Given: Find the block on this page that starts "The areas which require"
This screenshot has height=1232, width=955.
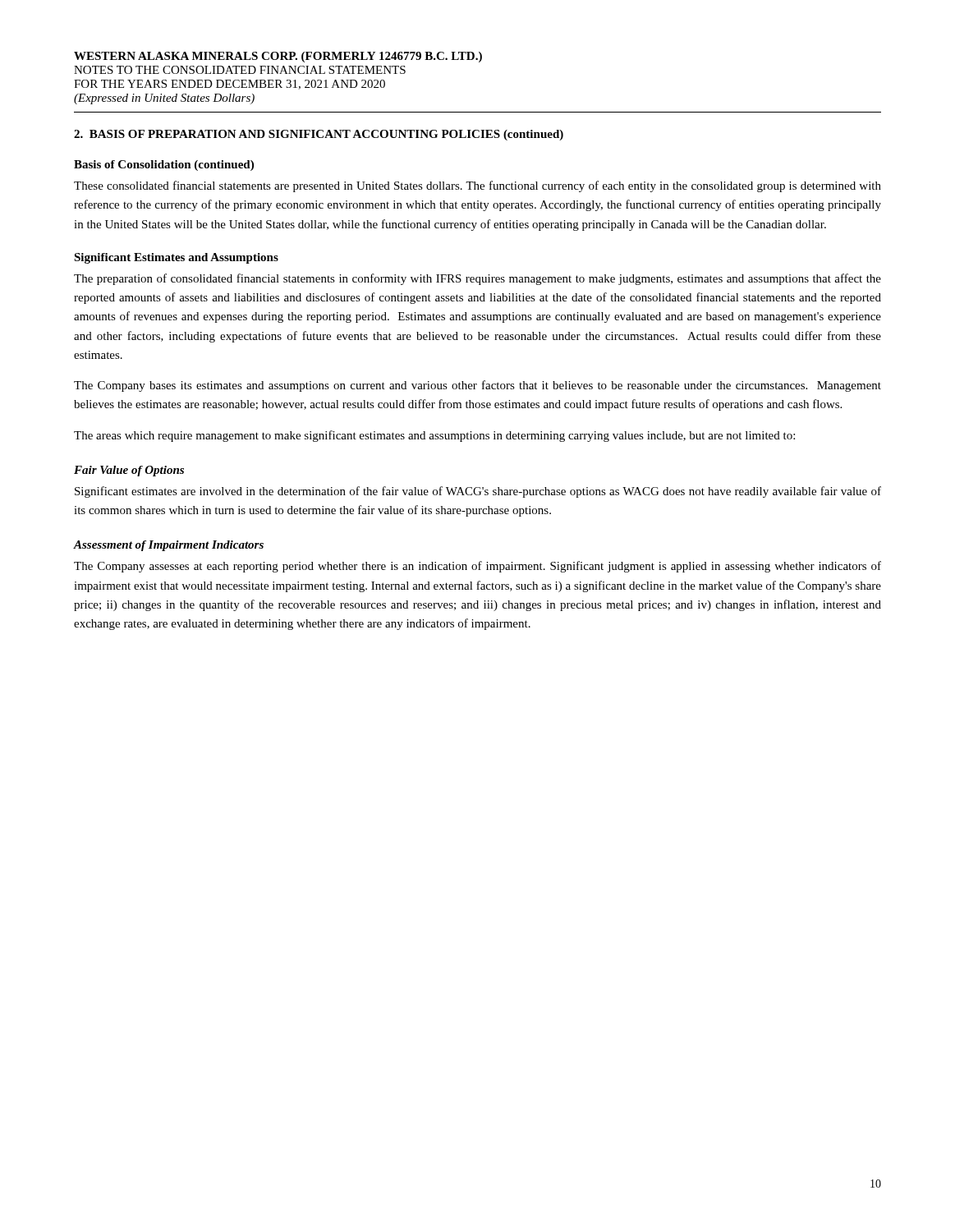Looking at the screenshot, I should tap(435, 435).
